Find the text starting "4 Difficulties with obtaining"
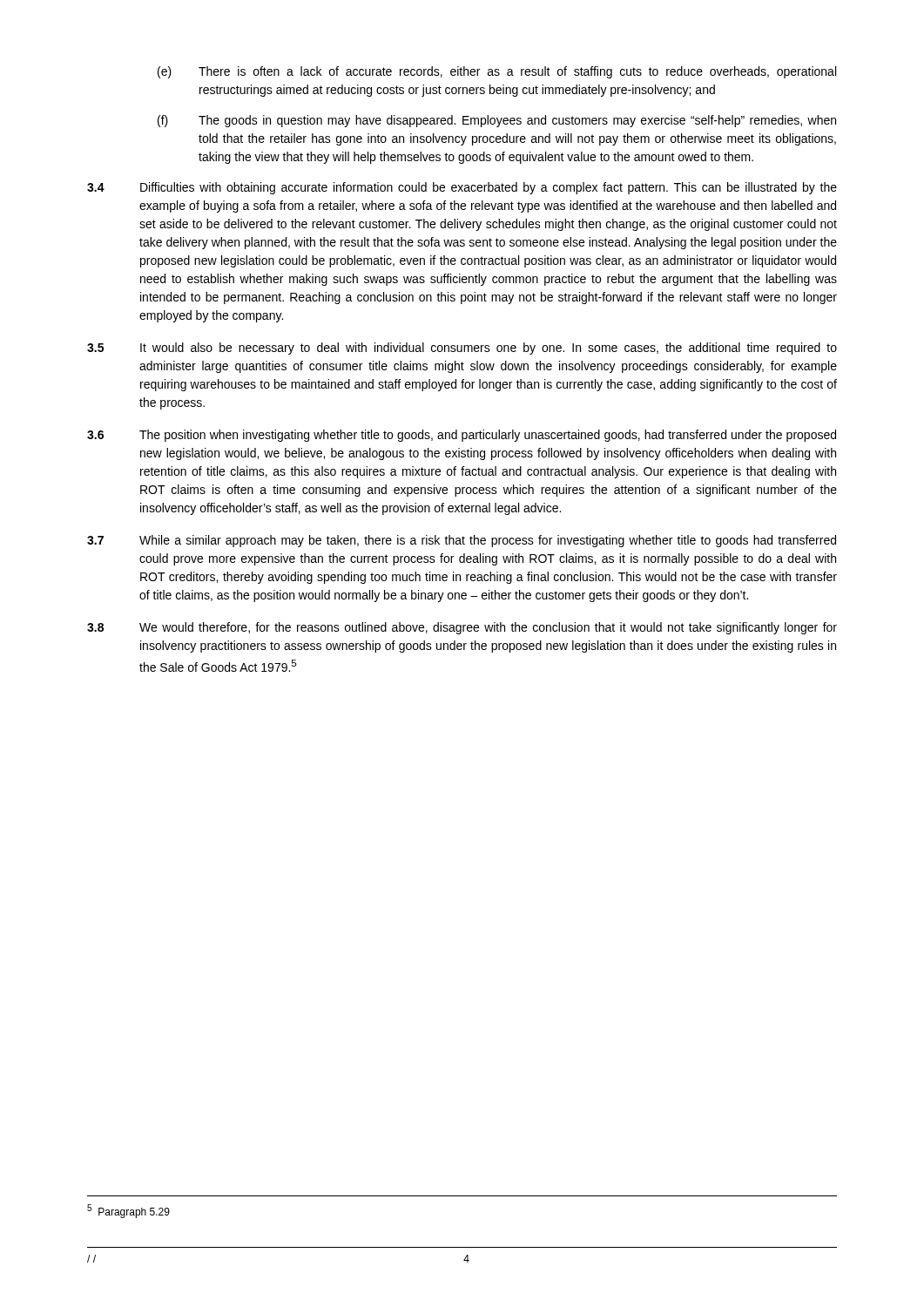Viewport: 924px width, 1307px height. point(462,252)
